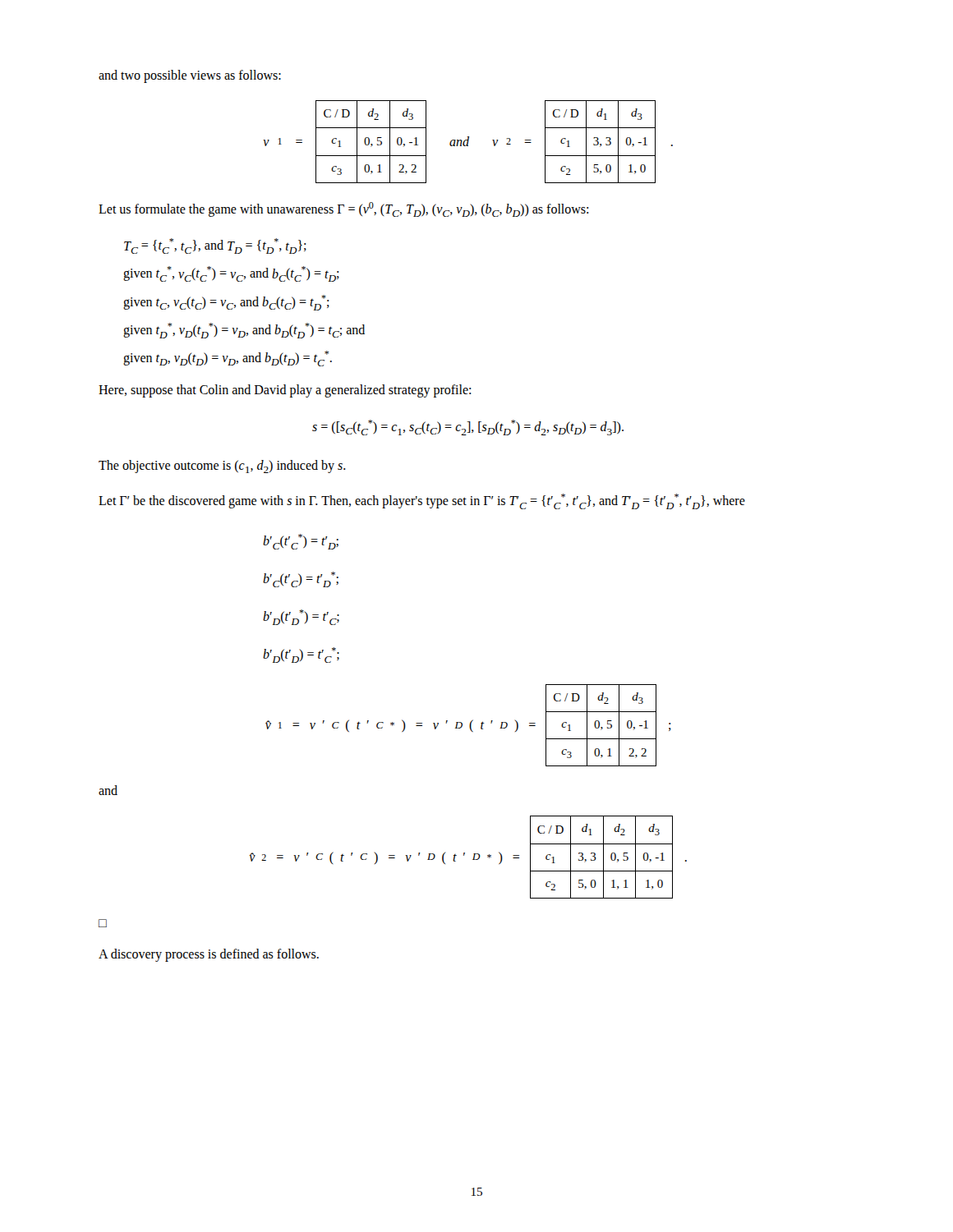Locate the block starting "TC = {tC*, tC}, and TD"
Viewport: 953px width, 1232px height.
pyautogui.click(x=215, y=246)
